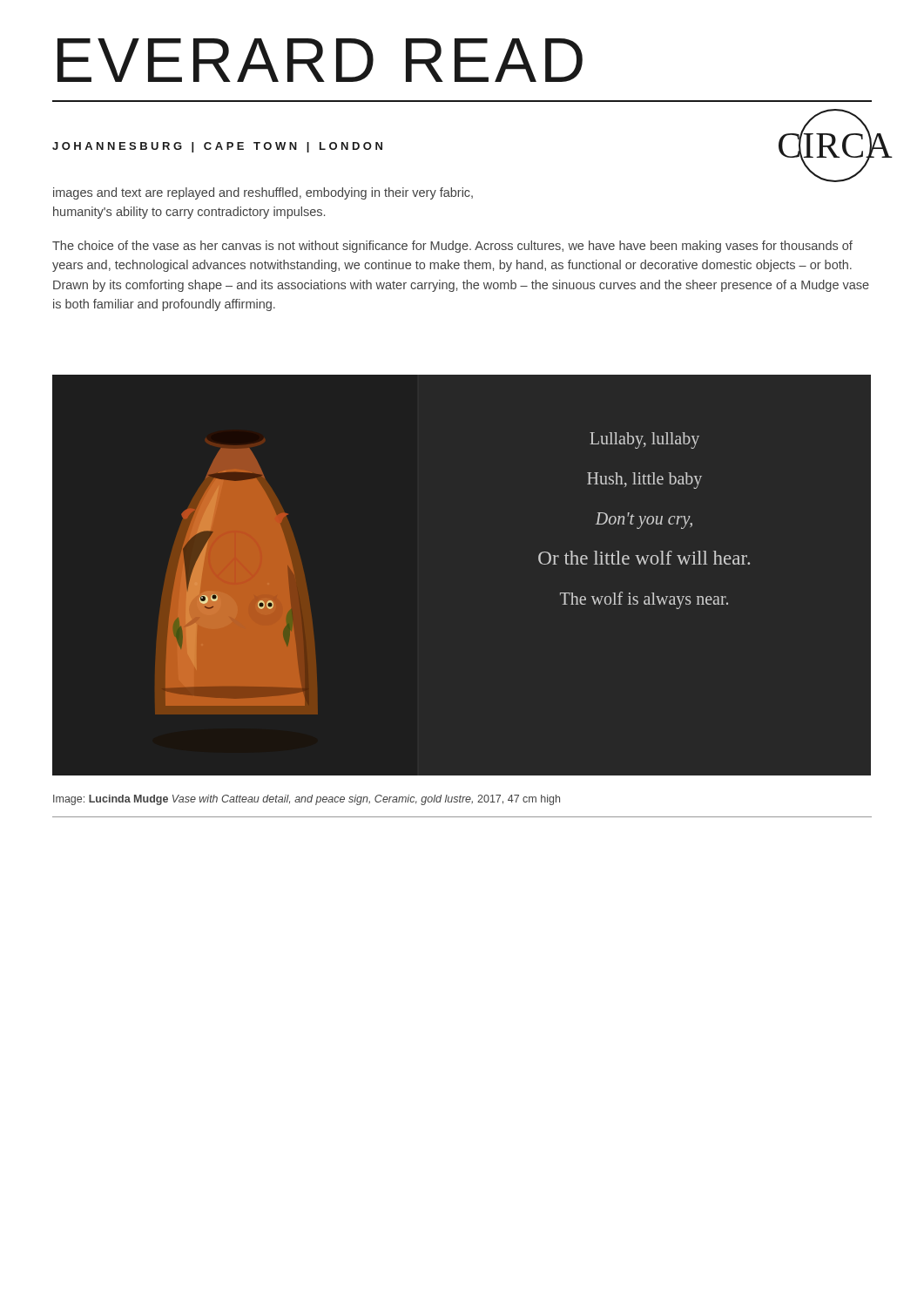The image size is (924, 1307).
Task: Click on the text block with the text "The choice of the"
Action: click(462, 275)
